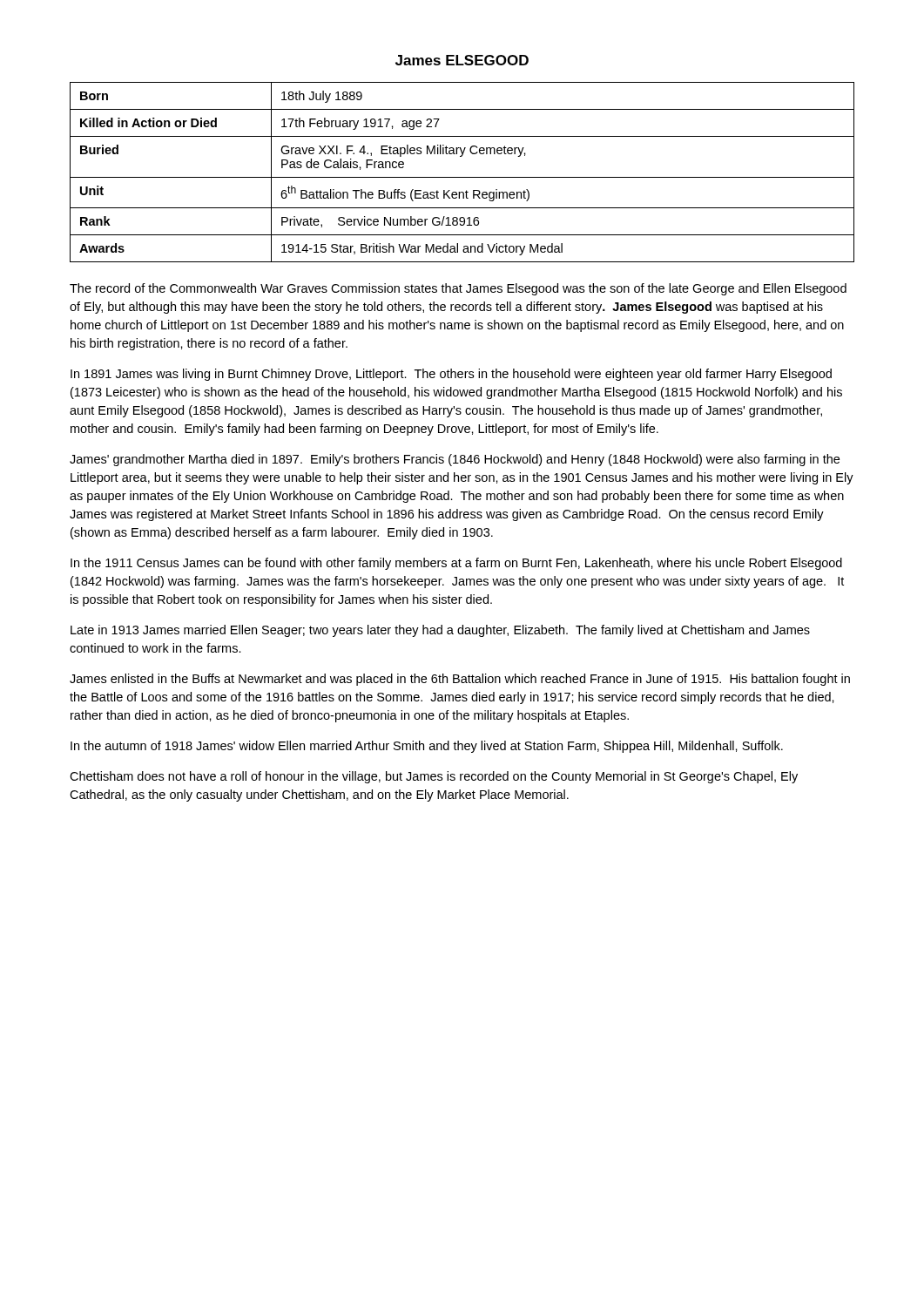This screenshot has height=1307, width=924.
Task: Find the block on this page that starts "James' grandmother Martha died in 1897. Emily's brothers"
Action: point(461,496)
